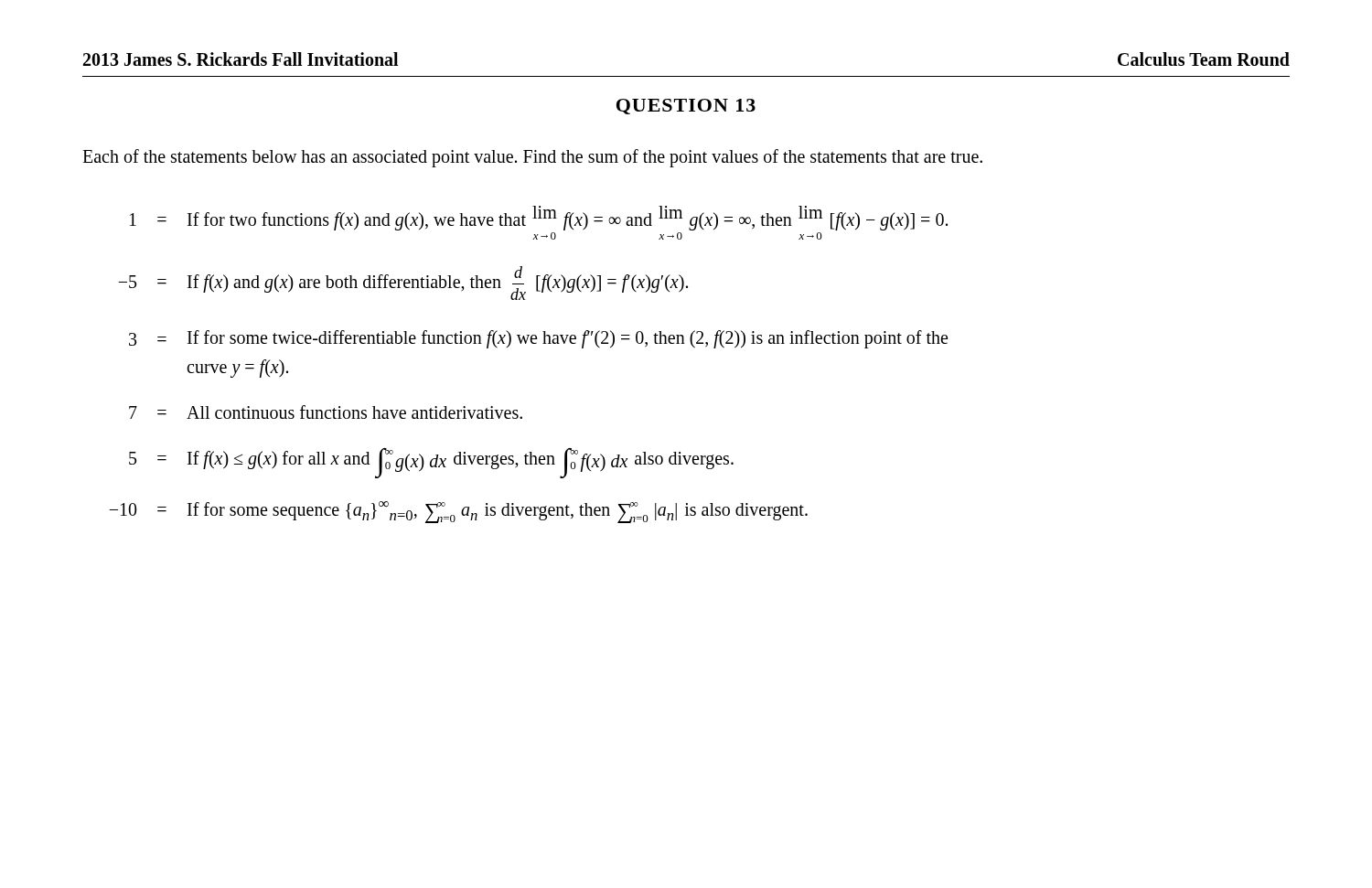The height and width of the screenshot is (888, 1372).
Task: Point to the block beginning "Each of the statements below has an"
Action: pos(533,156)
